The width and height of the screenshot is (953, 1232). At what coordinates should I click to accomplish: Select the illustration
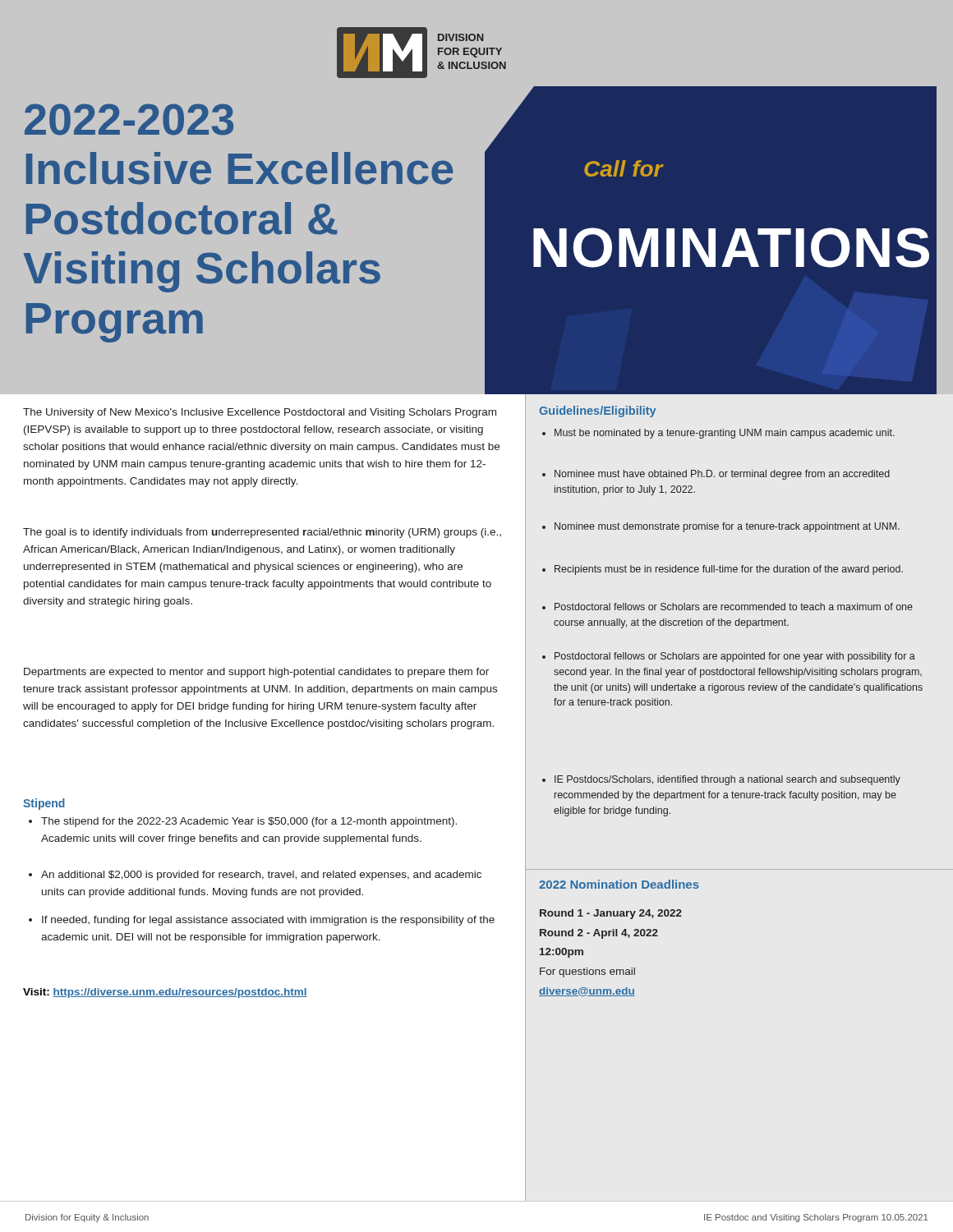click(x=711, y=240)
